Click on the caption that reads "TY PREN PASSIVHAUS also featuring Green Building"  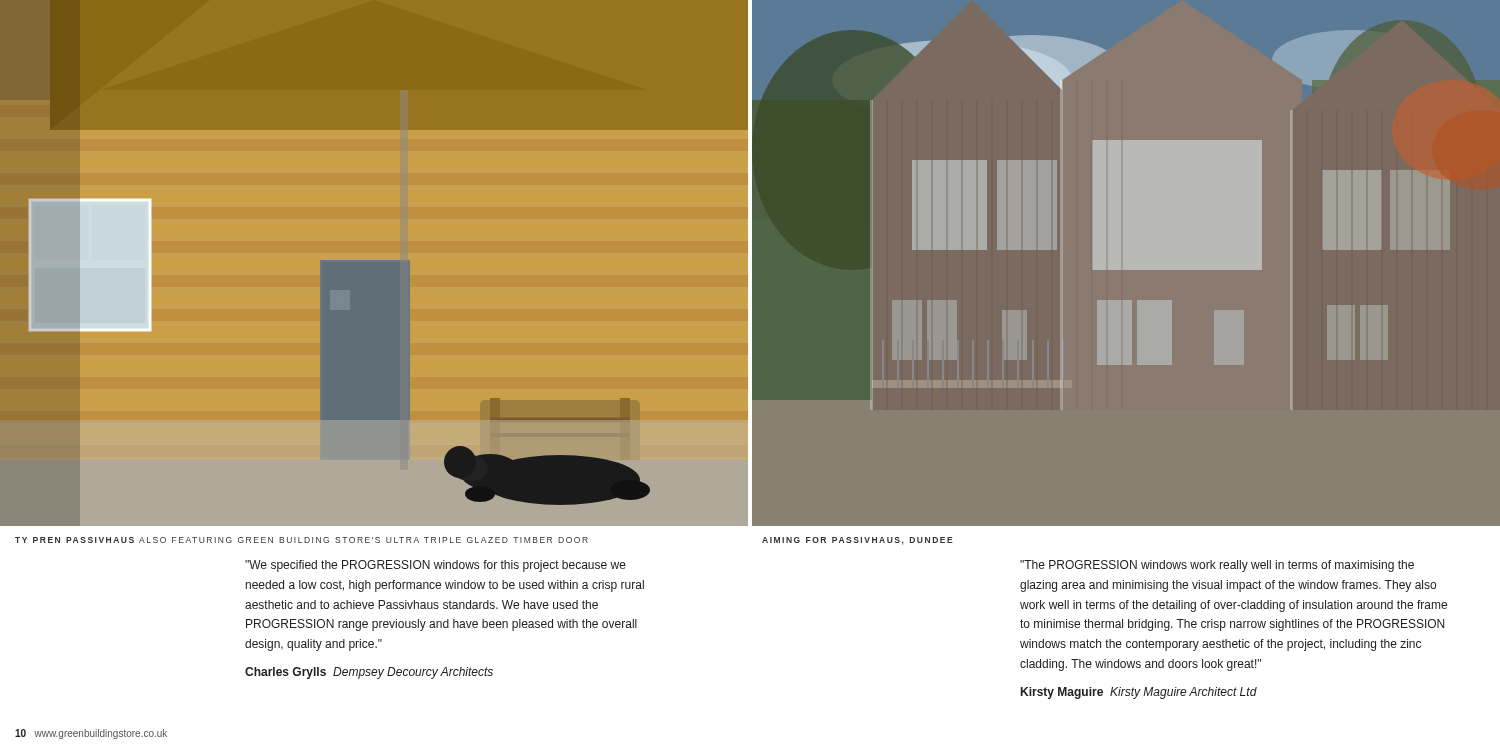[x=302, y=540]
